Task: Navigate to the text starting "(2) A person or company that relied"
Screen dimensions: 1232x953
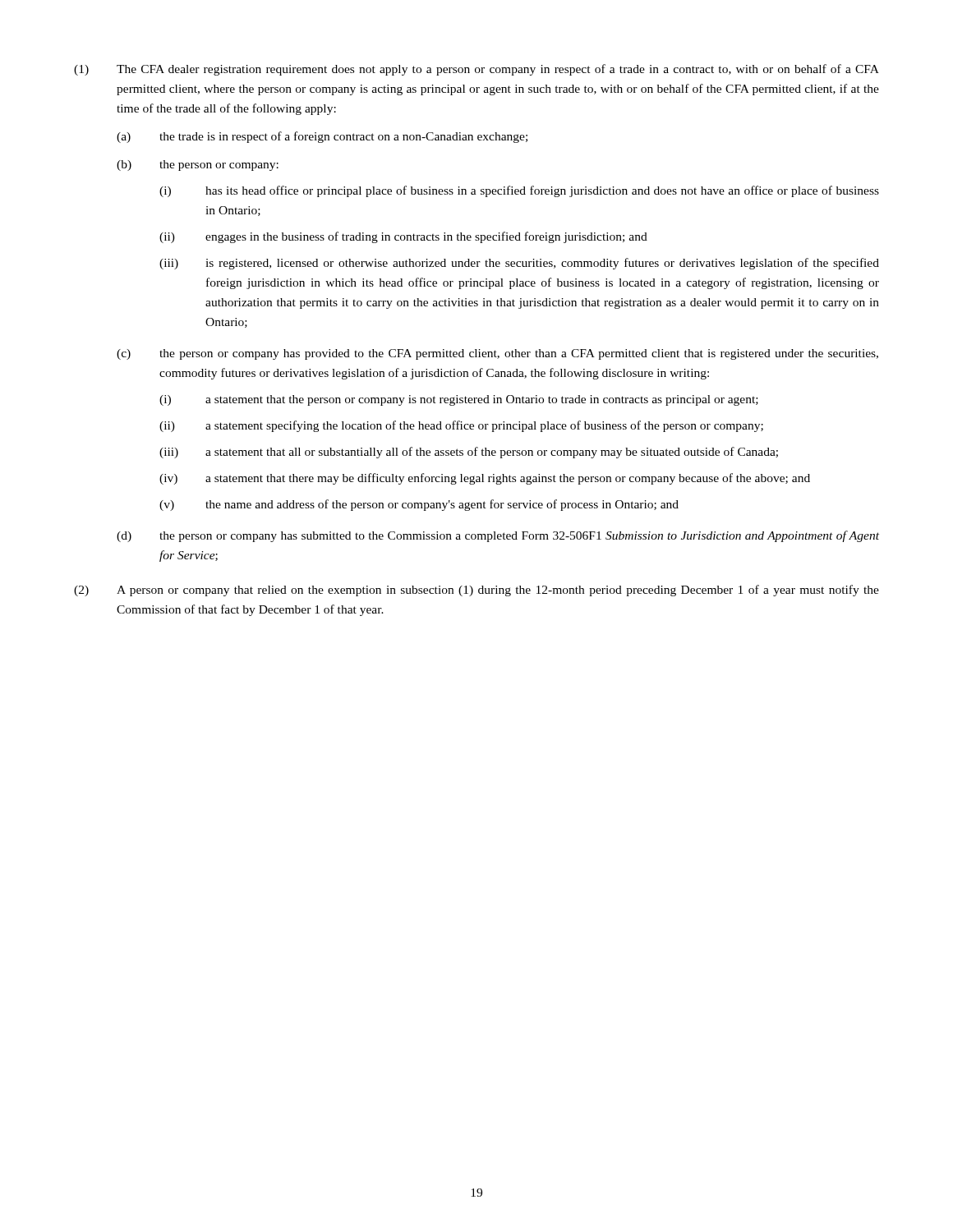Action: (x=476, y=600)
